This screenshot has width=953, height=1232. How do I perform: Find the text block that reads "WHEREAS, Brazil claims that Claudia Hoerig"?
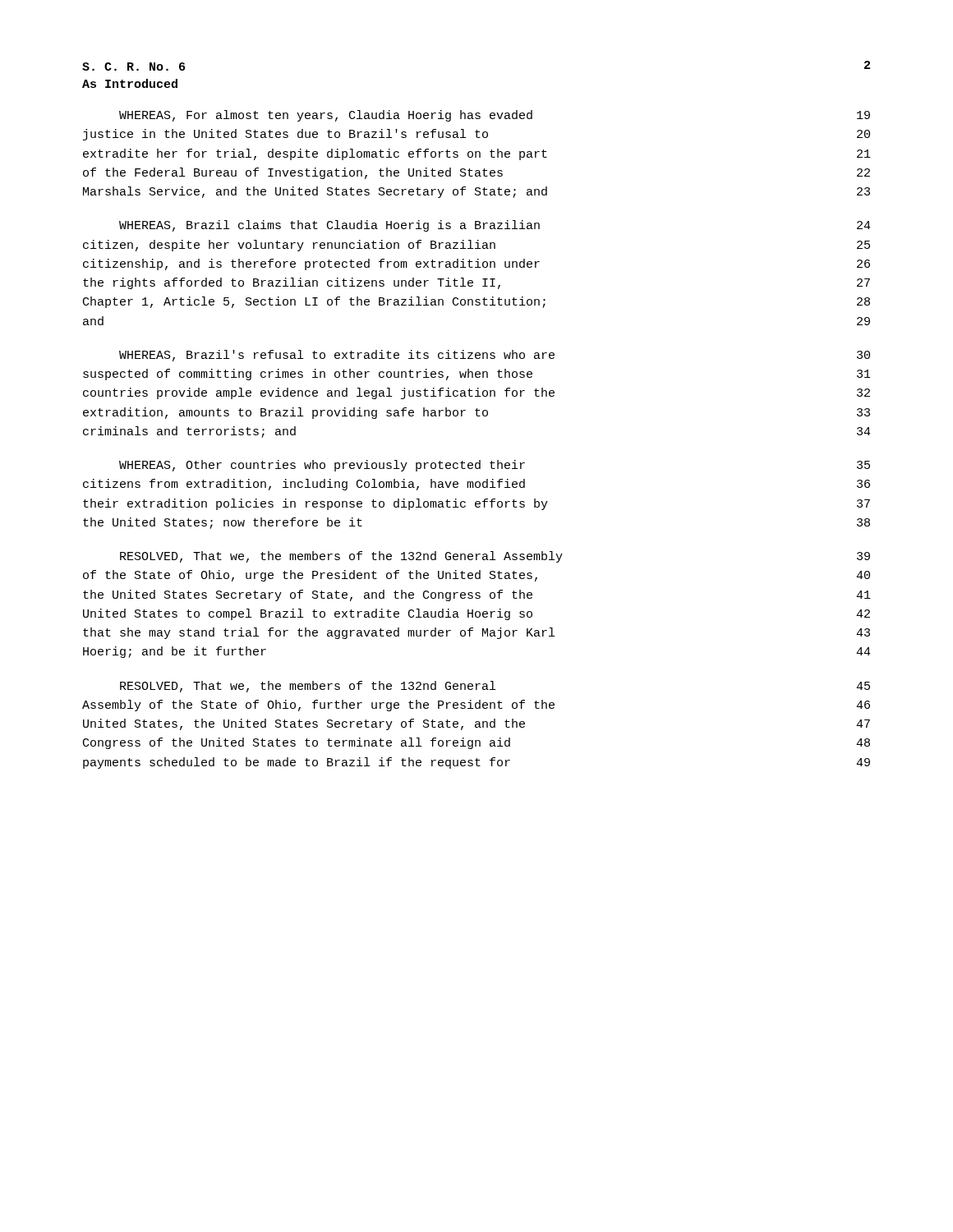tap(476, 274)
